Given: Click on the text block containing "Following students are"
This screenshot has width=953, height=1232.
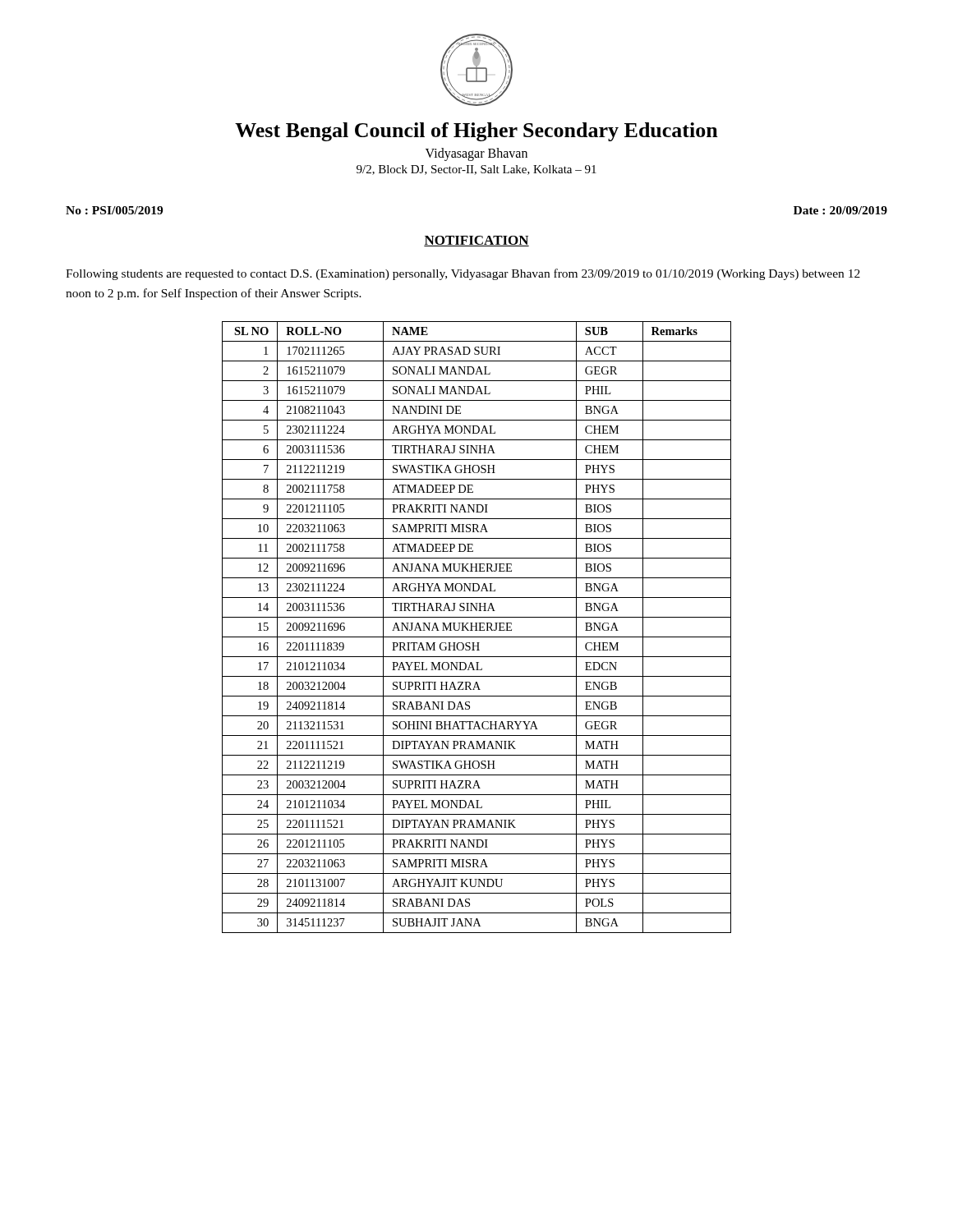Looking at the screenshot, I should click(463, 283).
